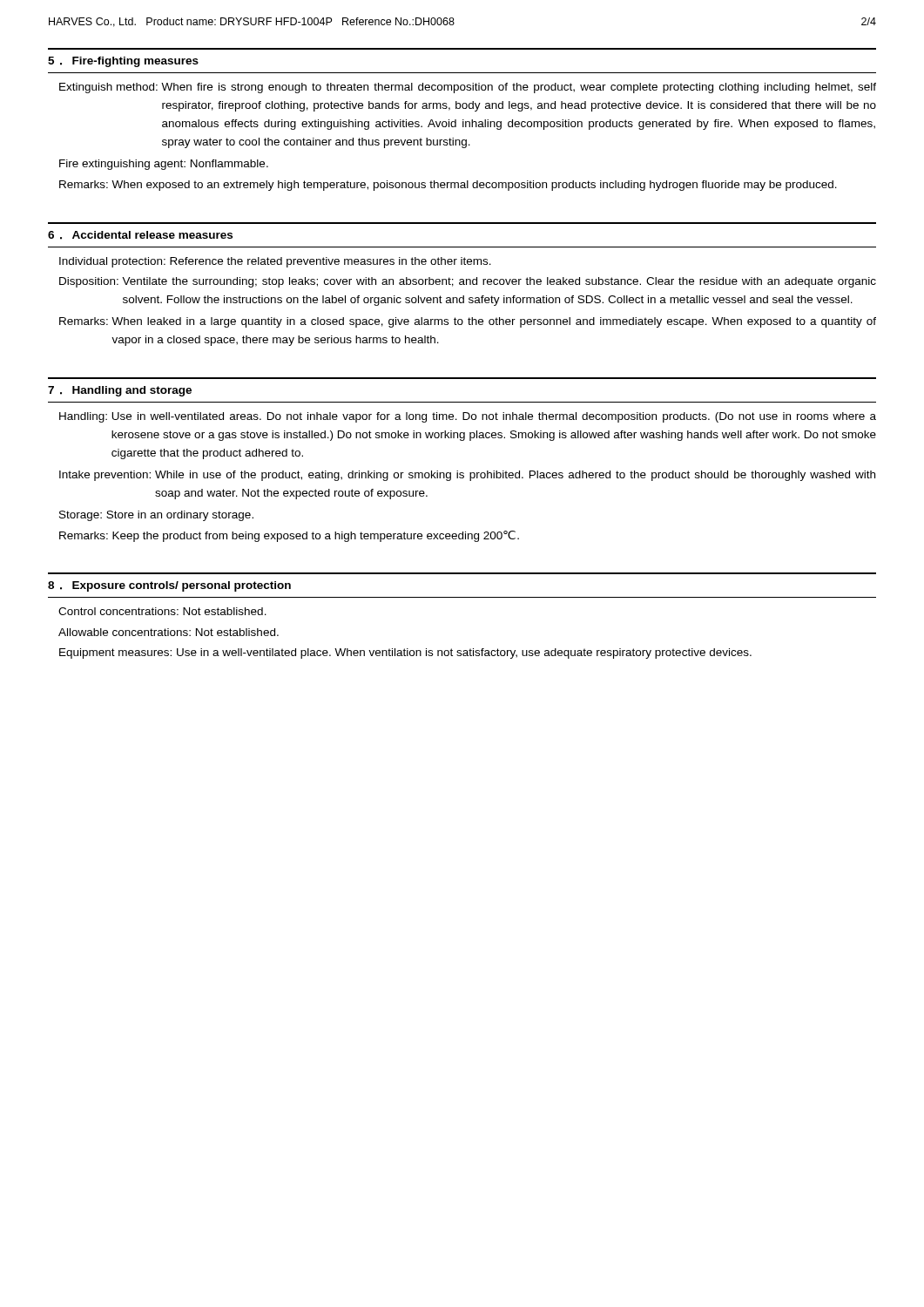Click on the text block containing "Equipment measures: Use in a well-ventilated place."
This screenshot has width=924, height=1307.
pyautogui.click(x=467, y=653)
